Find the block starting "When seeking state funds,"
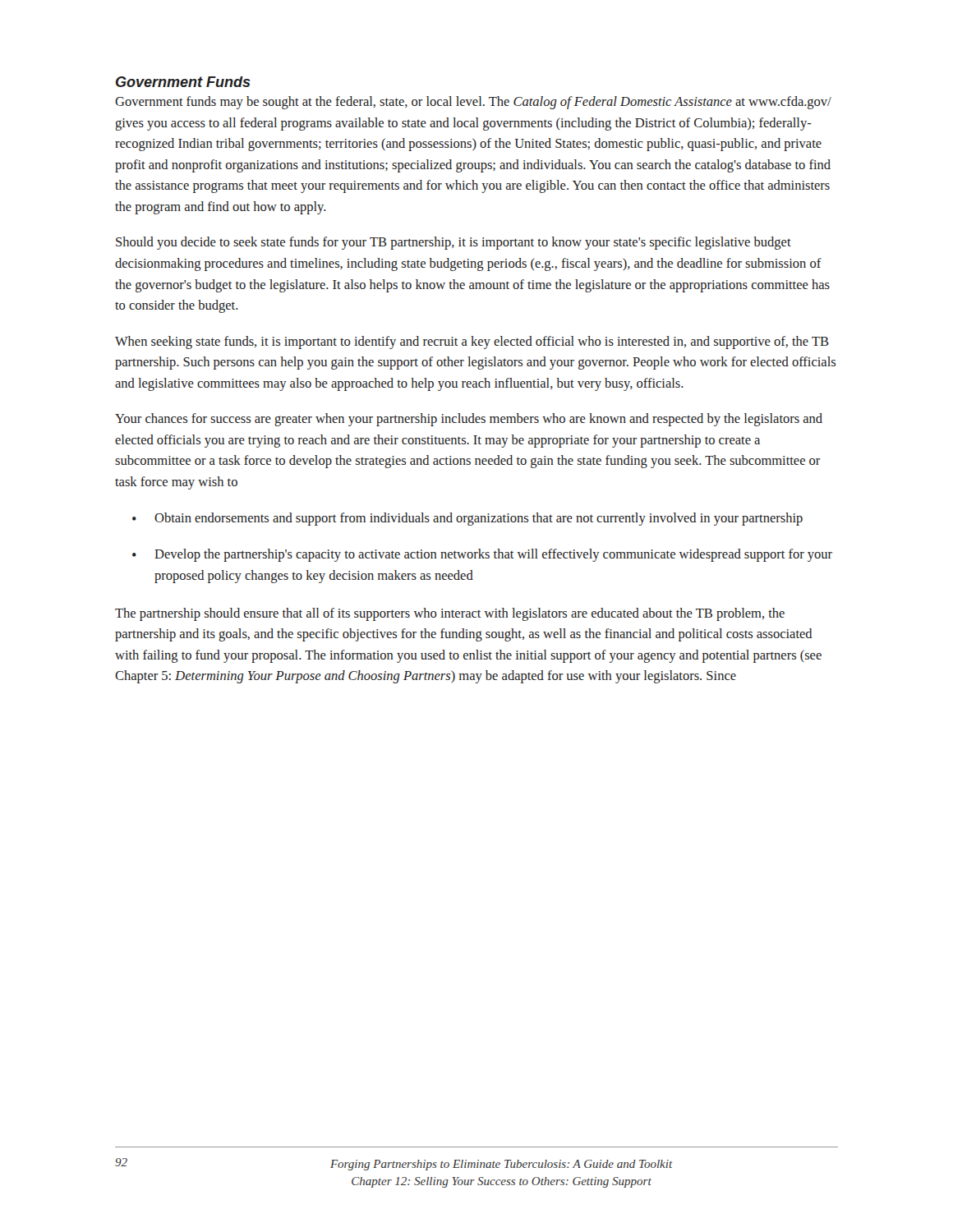The image size is (953, 1232). [476, 362]
